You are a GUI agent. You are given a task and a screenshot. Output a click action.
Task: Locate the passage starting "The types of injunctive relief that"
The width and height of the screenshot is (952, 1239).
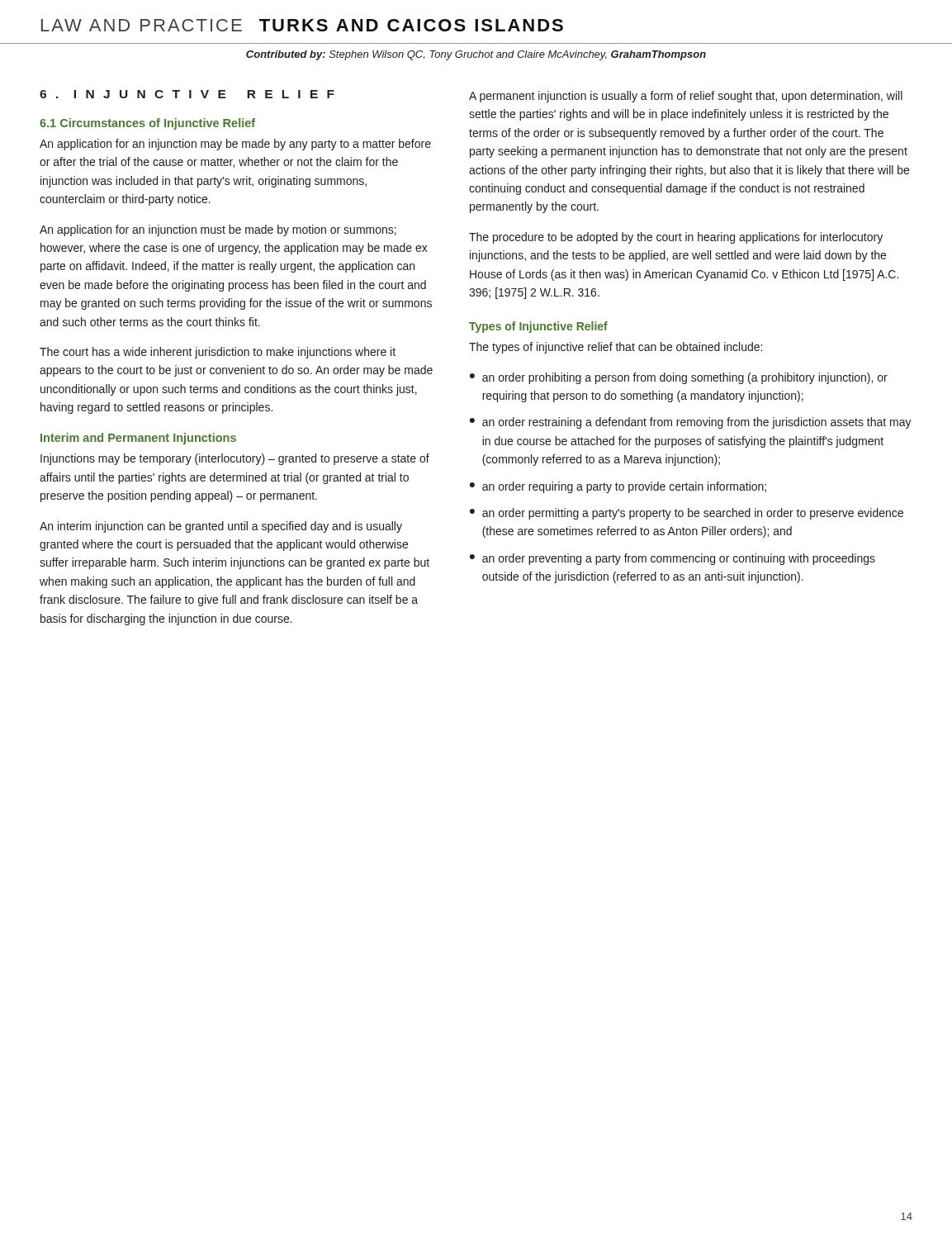(x=616, y=347)
